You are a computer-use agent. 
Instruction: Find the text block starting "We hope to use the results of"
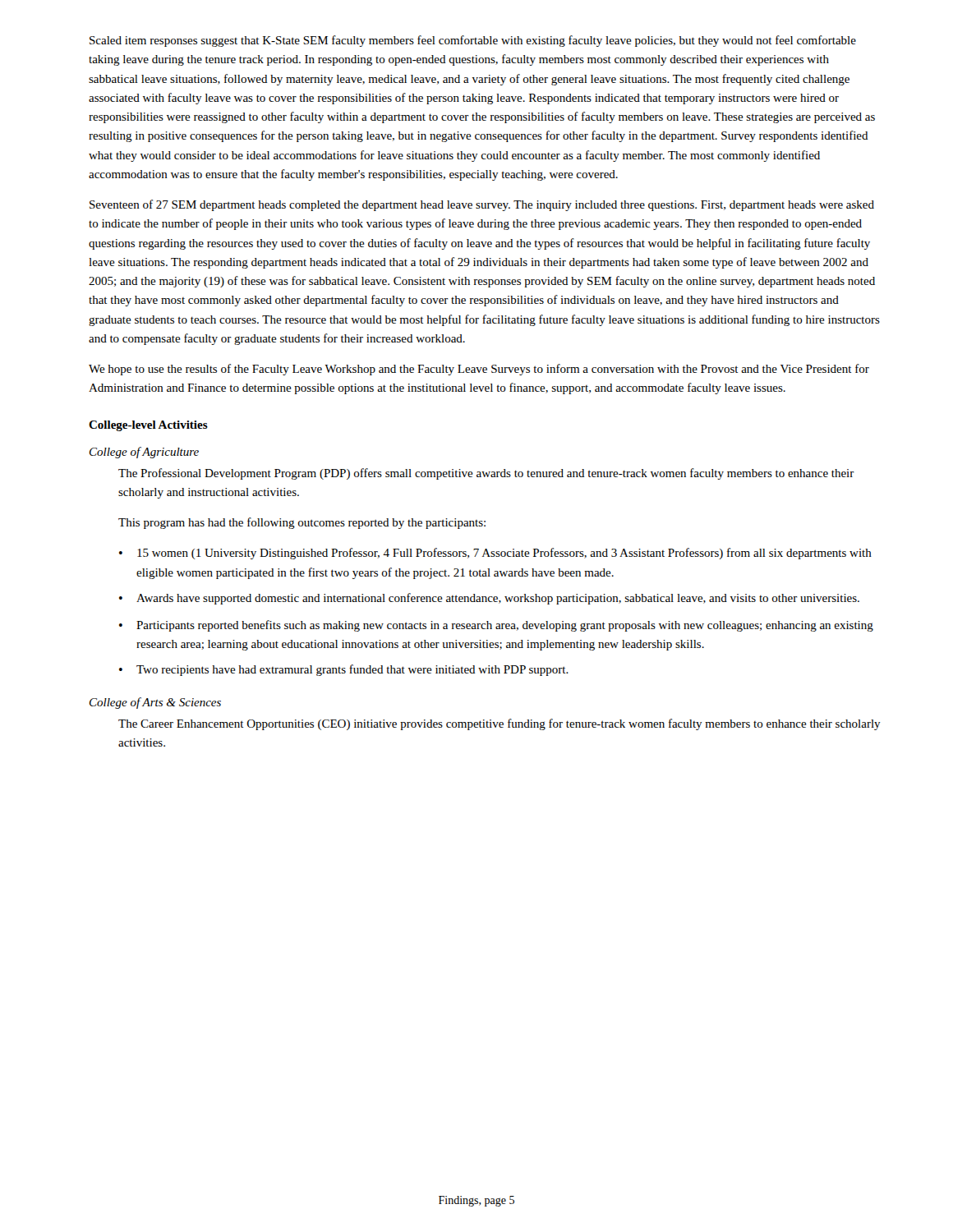click(x=479, y=378)
